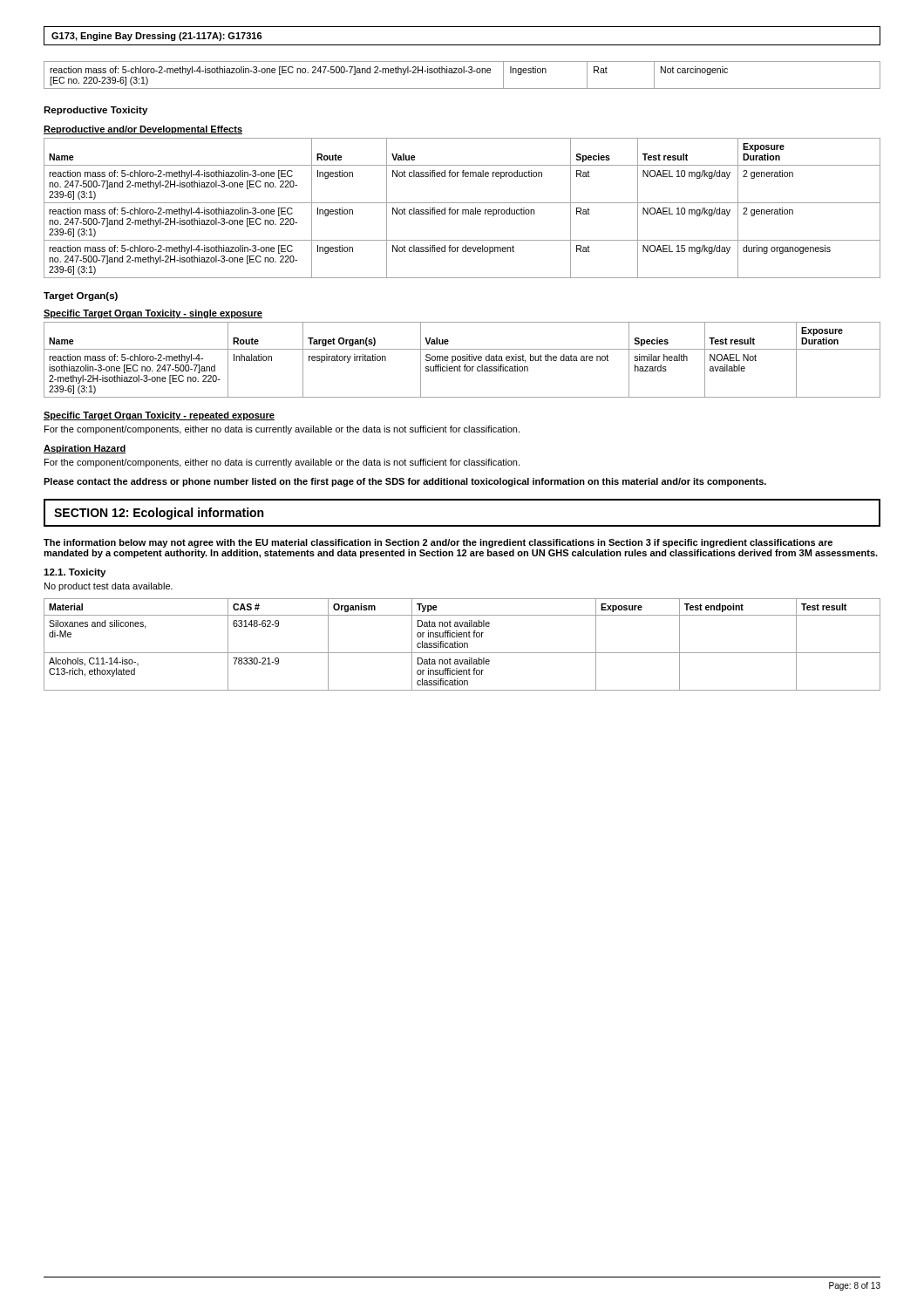This screenshot has height=1308, width=924.
Task: Click on the text block with the text "The information below may not agree"
Action: 461,548
